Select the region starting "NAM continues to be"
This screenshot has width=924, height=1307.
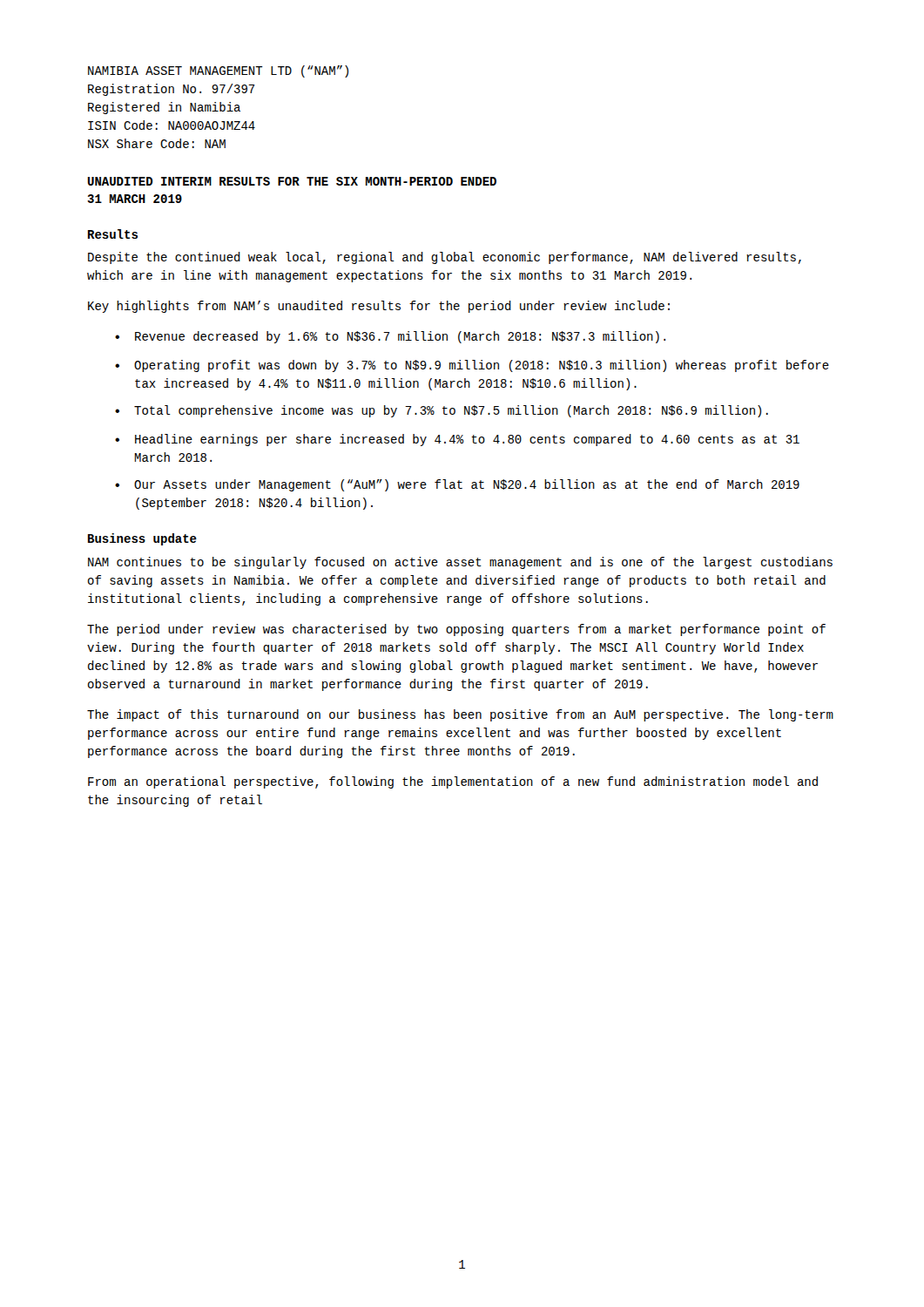[460, 581]
